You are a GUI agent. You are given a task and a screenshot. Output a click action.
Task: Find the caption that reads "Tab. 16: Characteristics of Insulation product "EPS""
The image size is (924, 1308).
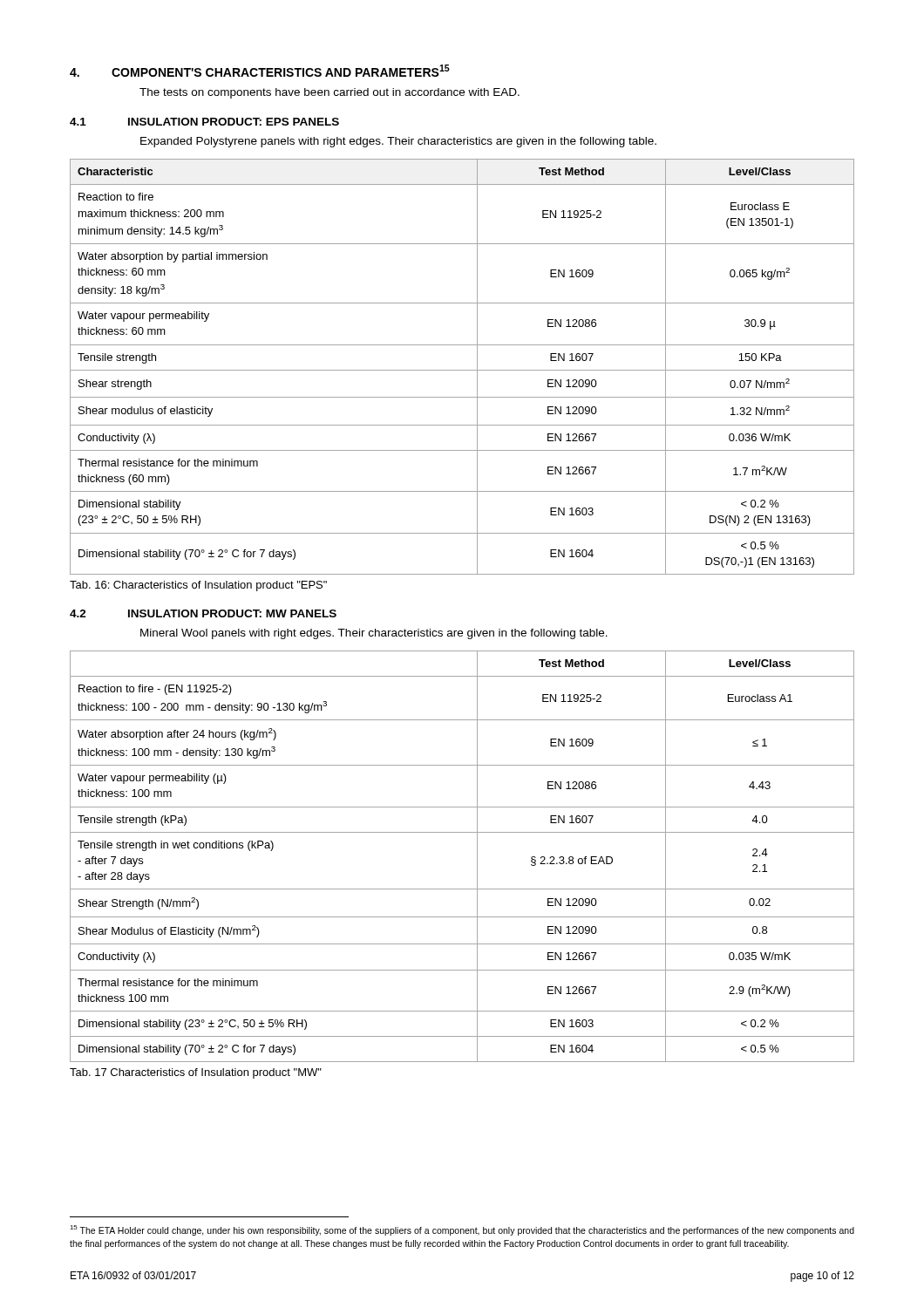click(x=198, y=585)
